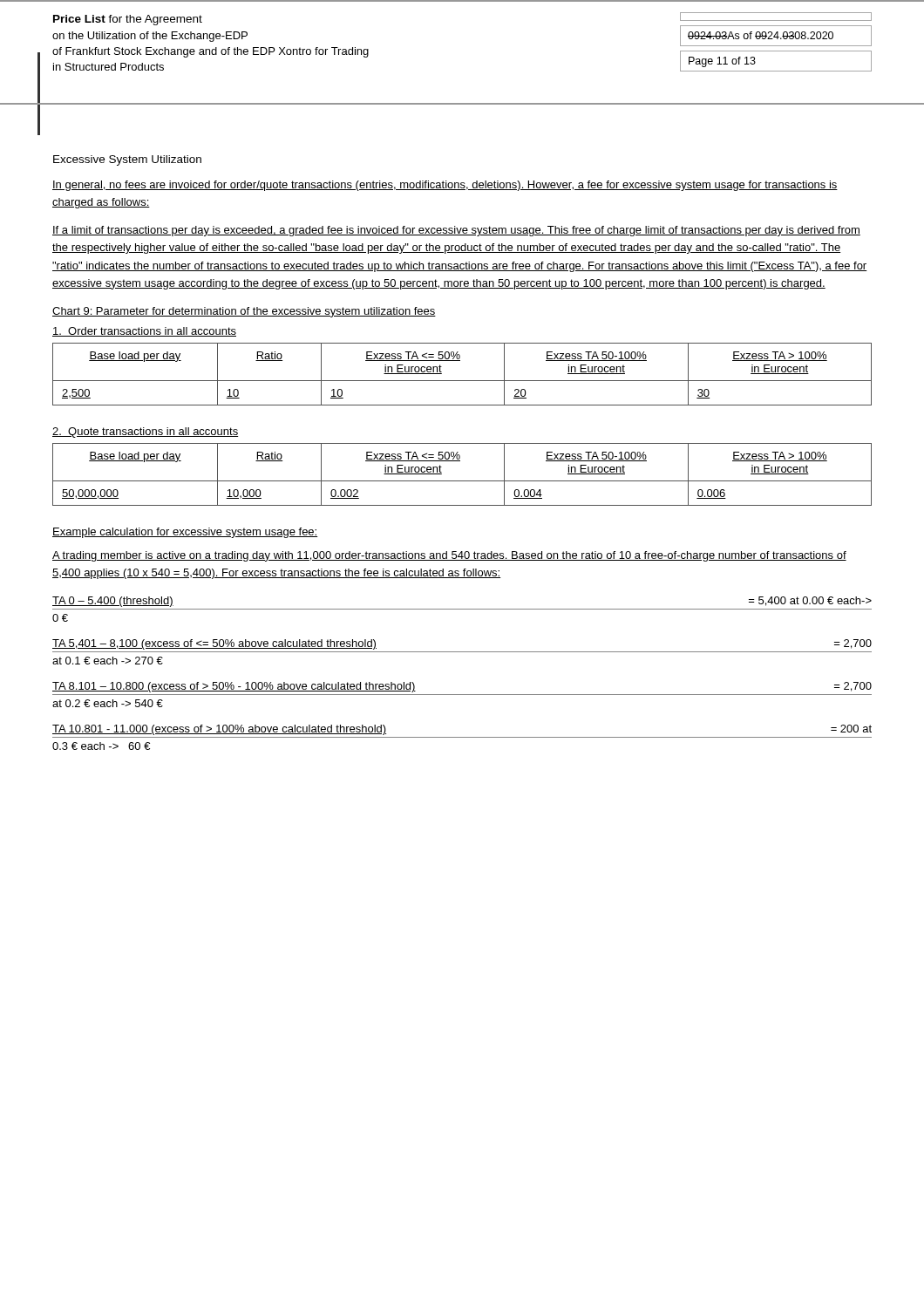The height and width of the screenshot is (1308, 924).
Task: Find the element starting "Example calculation for excessive system"
Action: point(185,531)
